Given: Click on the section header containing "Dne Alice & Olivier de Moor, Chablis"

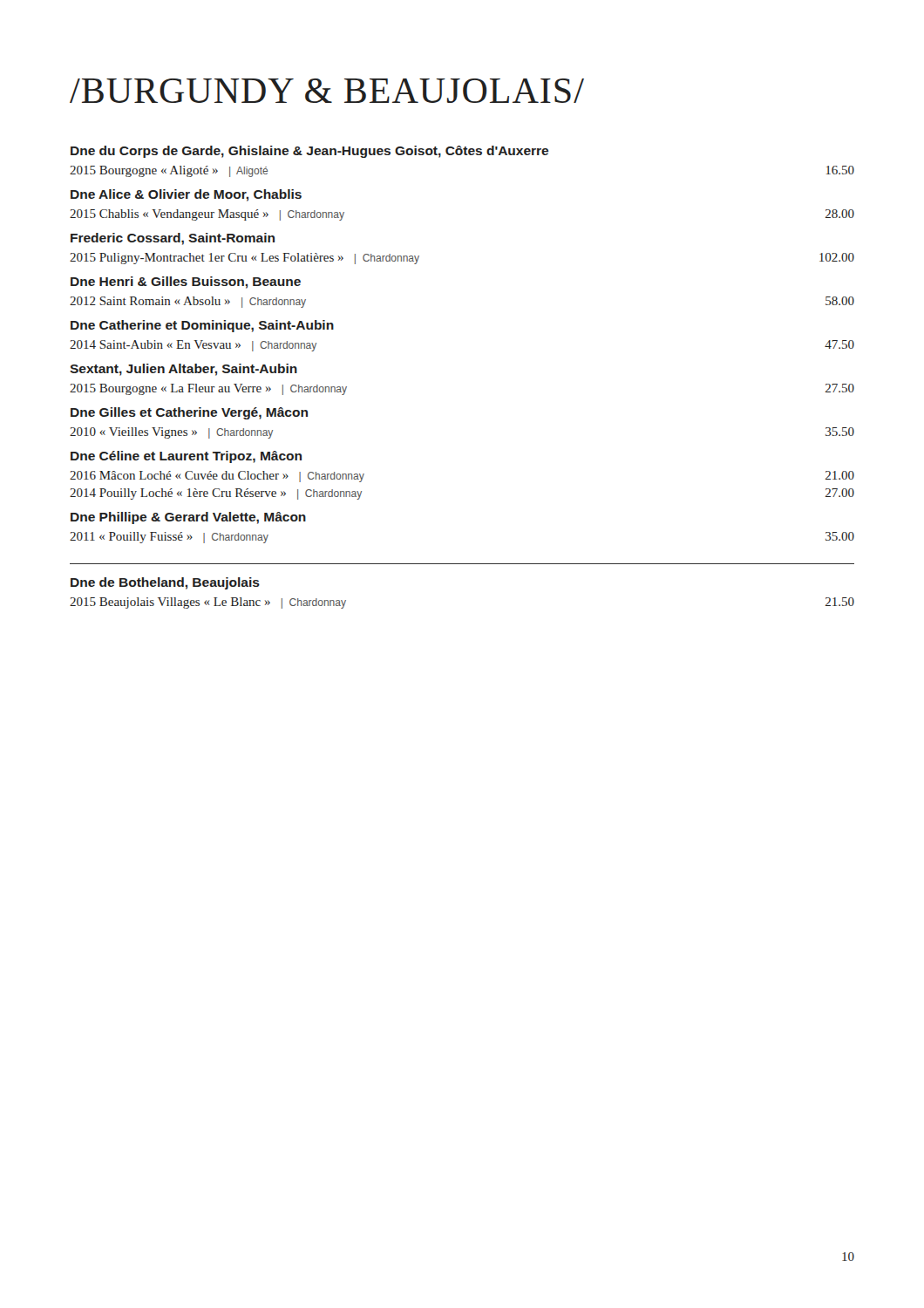Looking at the screenshot, I should pos(186,195).
